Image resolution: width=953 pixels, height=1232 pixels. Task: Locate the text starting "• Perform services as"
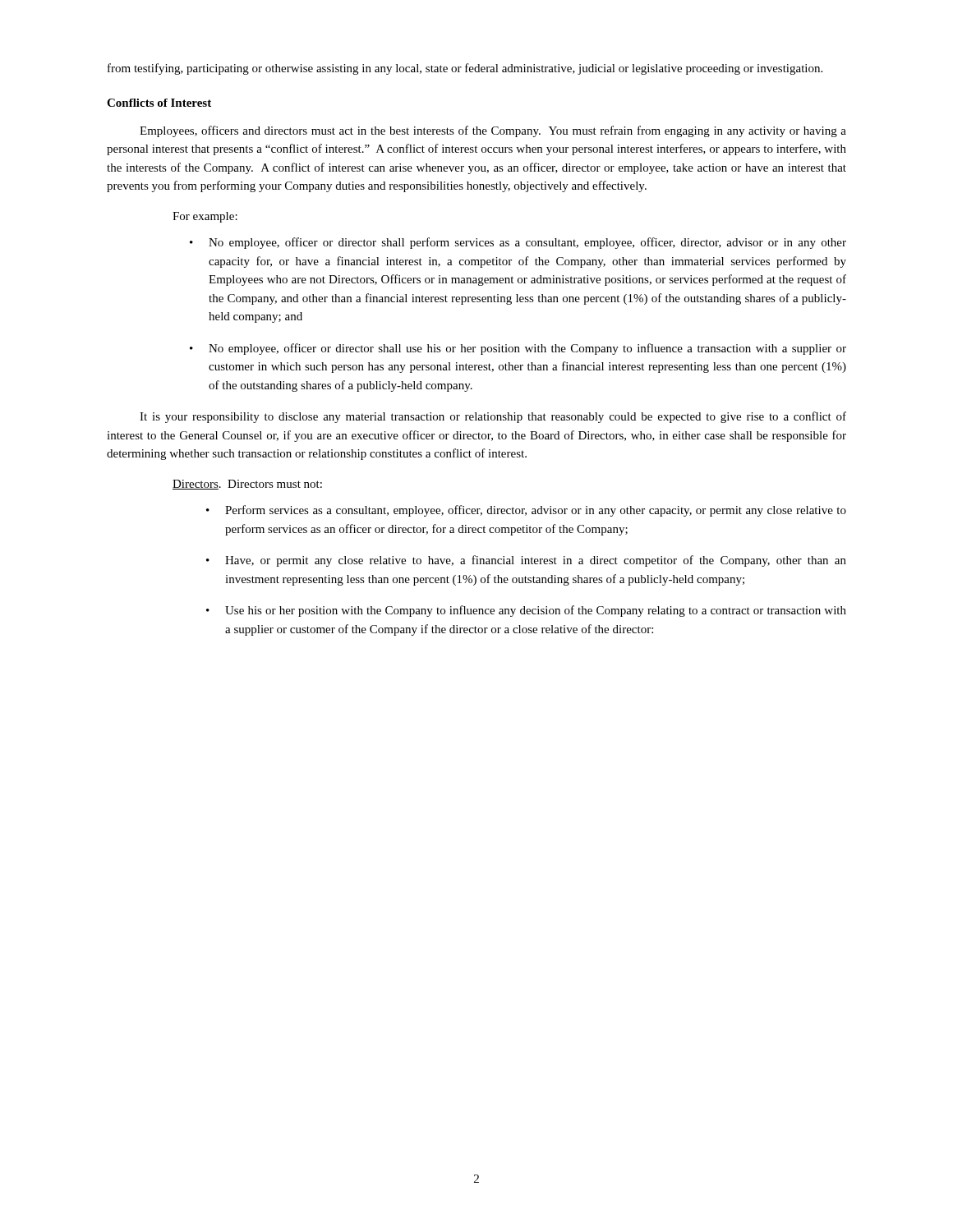pyautogui.click(x=526, y=520)
